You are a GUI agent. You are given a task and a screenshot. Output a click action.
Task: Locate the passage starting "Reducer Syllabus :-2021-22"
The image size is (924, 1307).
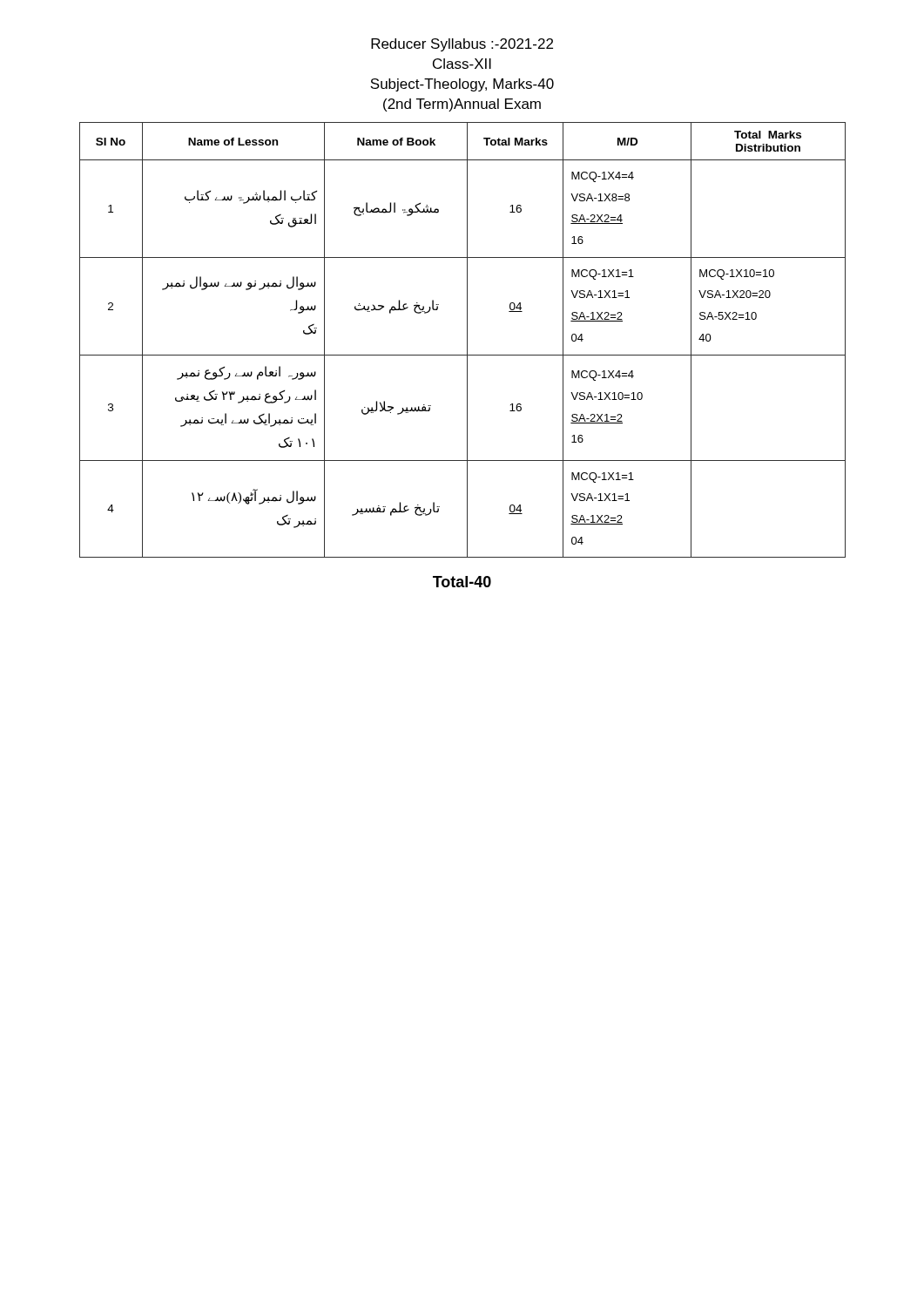tap(462, 44)
